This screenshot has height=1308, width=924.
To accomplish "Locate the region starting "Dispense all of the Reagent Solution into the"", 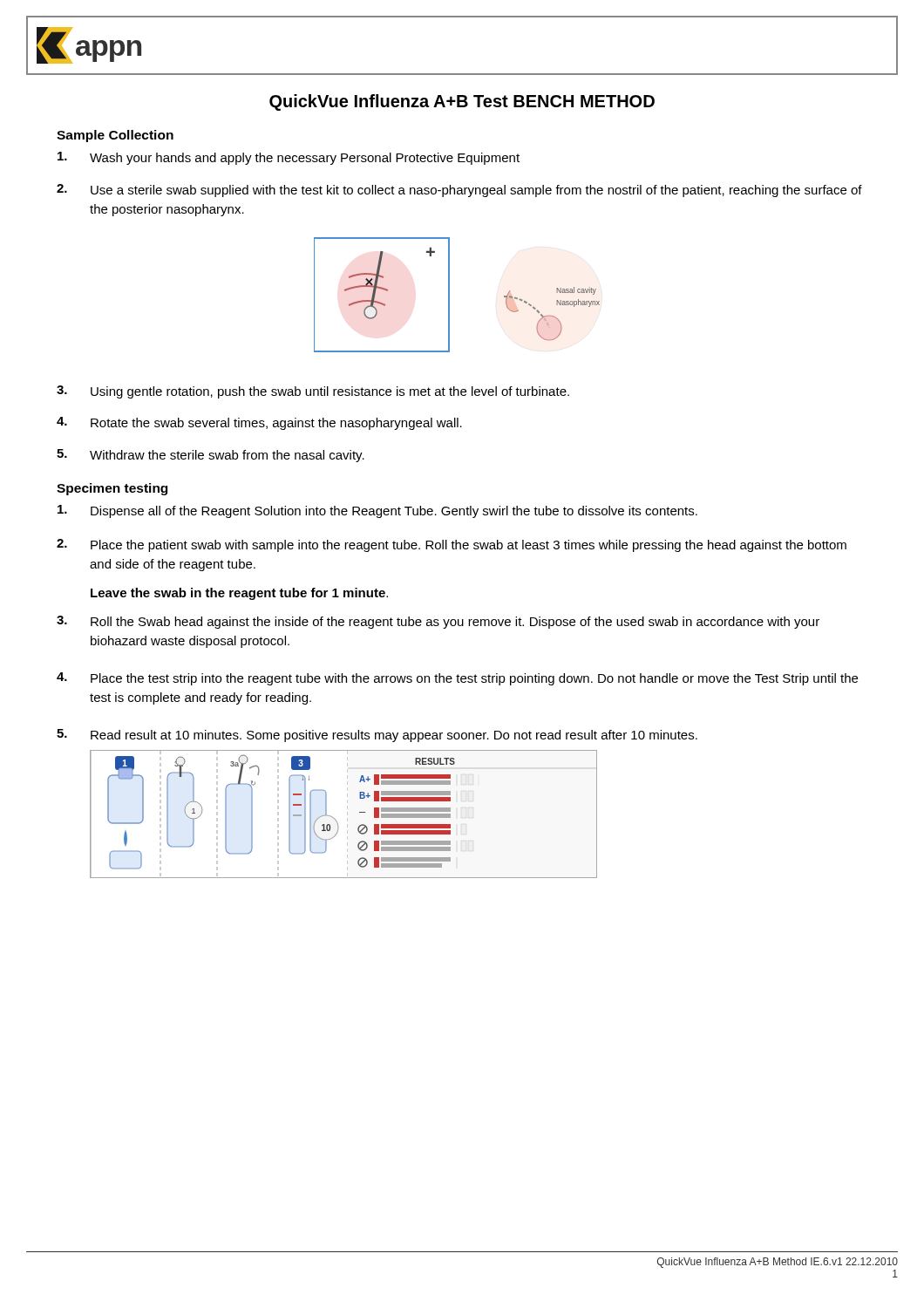I will coord(462,511).
